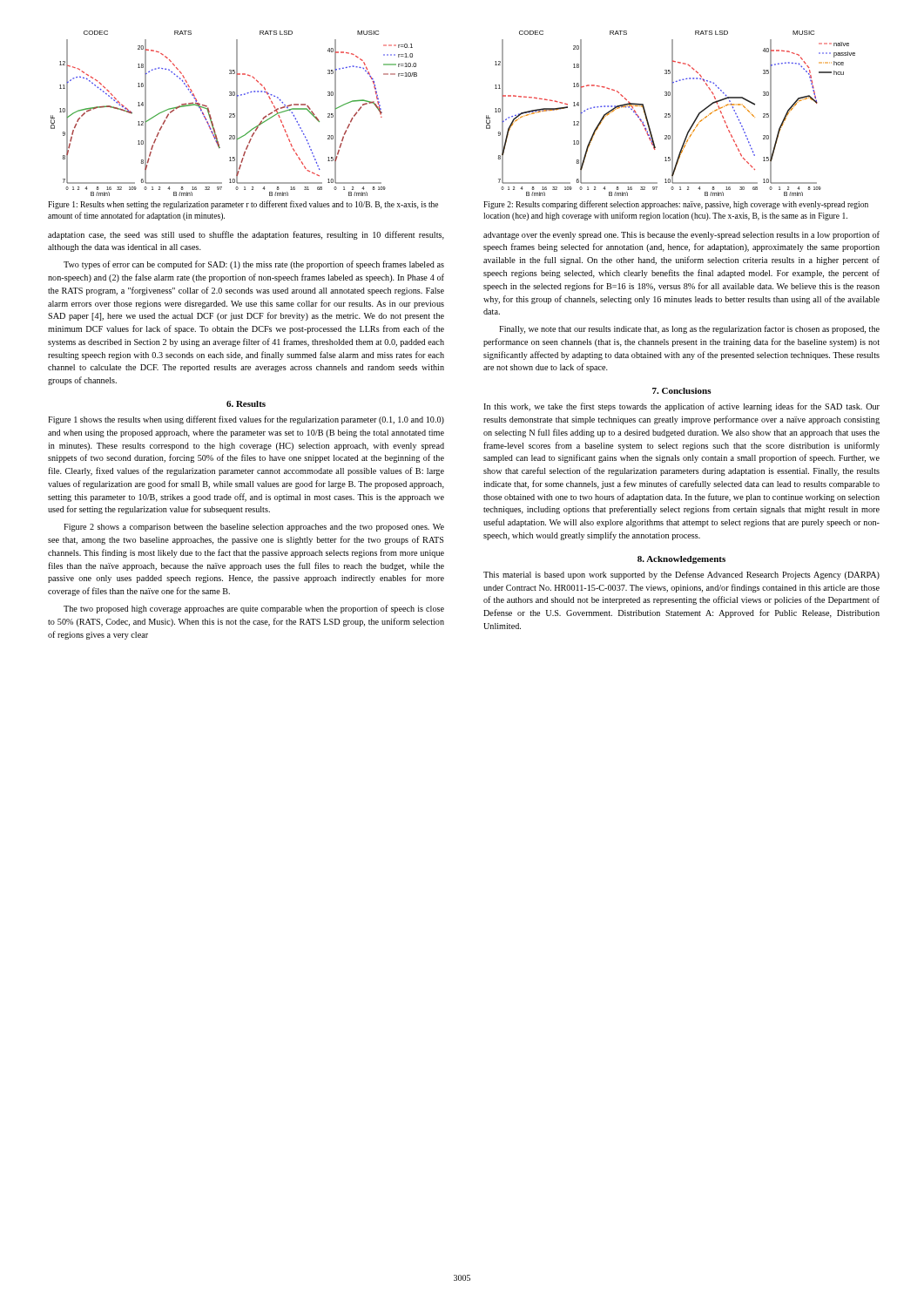Select the text block containing "In this work, we take the first steps"
Image resolution: width=924 pixels, height=1307 pixels.
click(x=681, y=471)
